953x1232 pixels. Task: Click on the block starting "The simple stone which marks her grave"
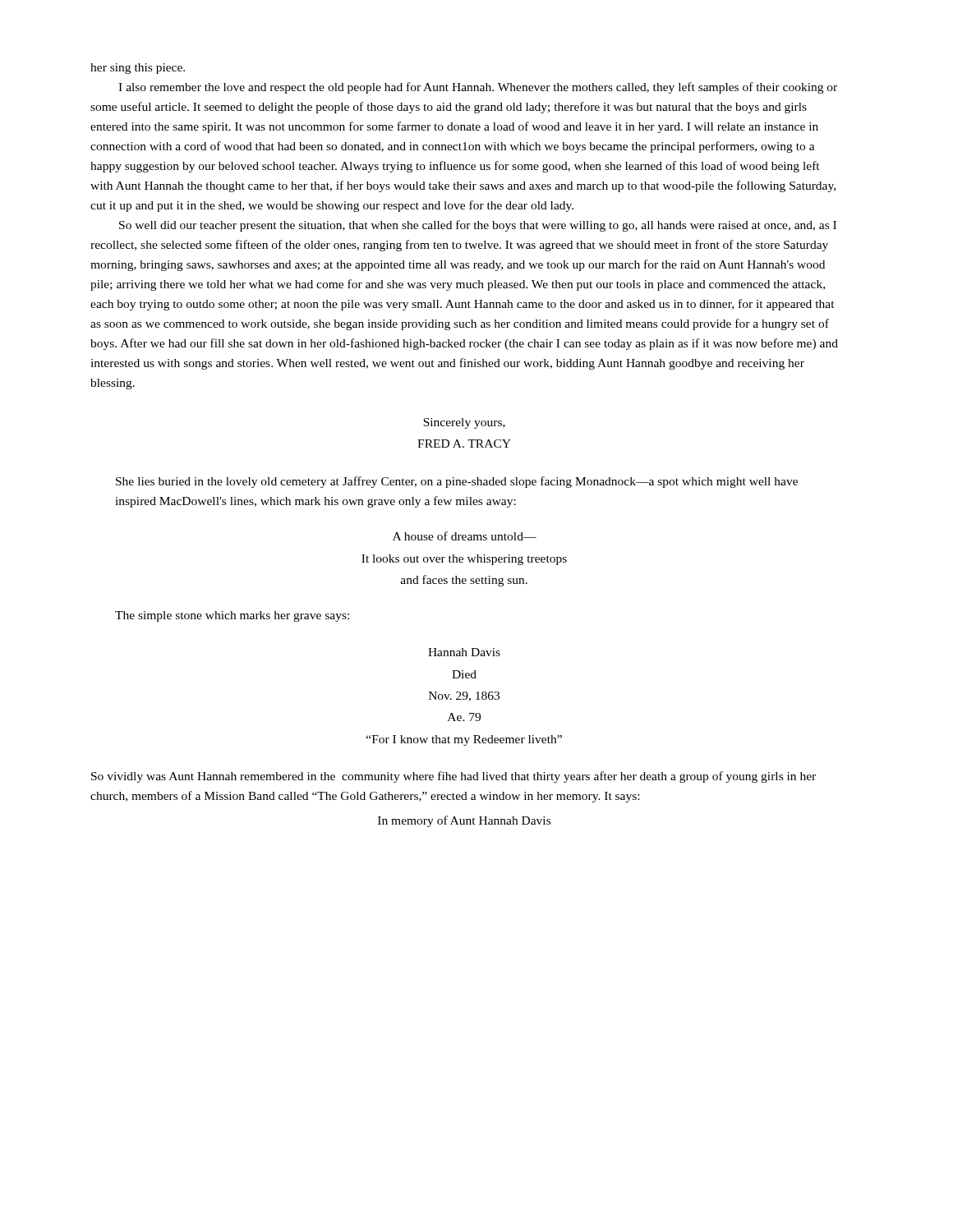tap(233, 615)
